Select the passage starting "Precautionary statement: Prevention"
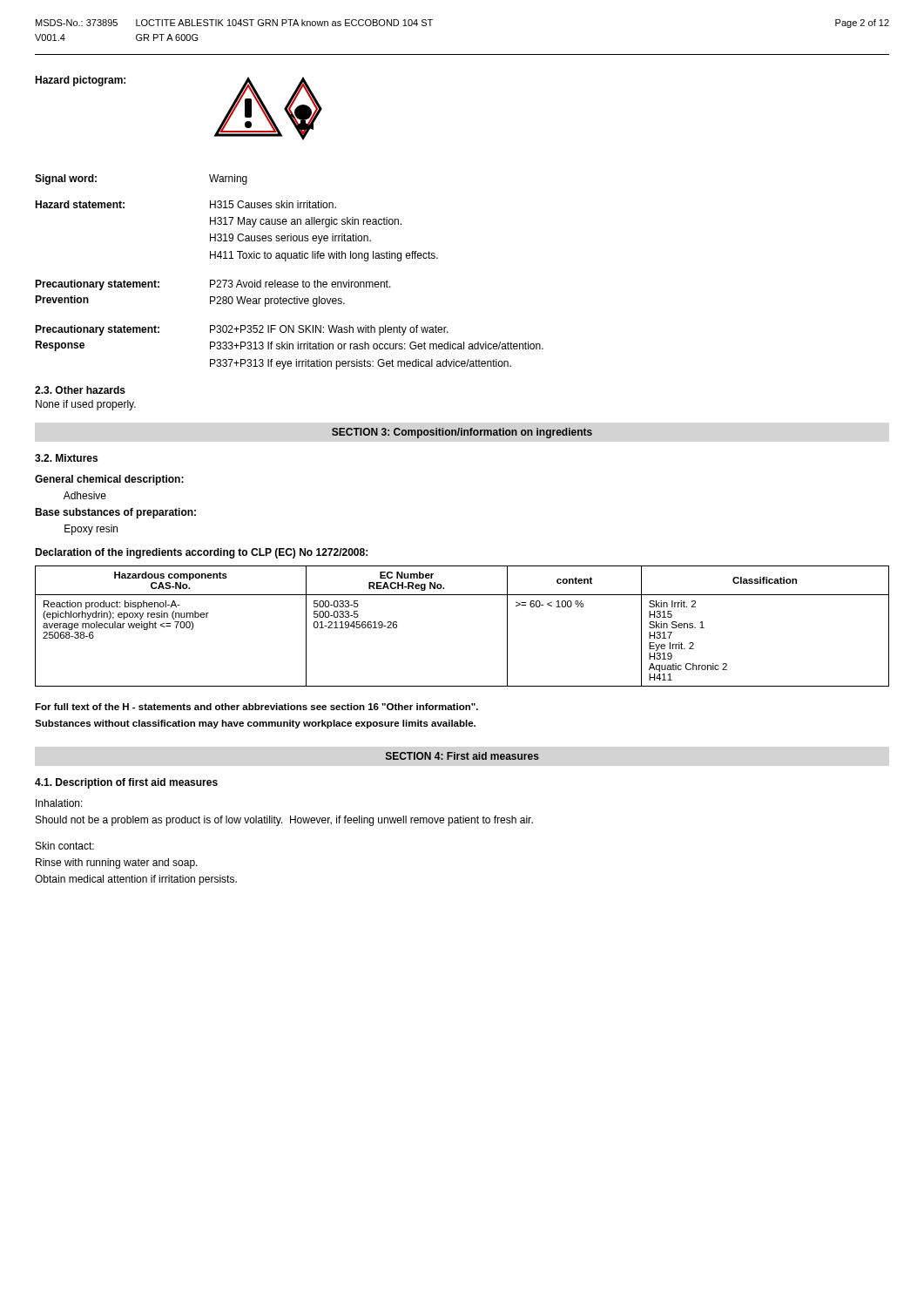The image size is (924, 1307). tap(98, 292)
